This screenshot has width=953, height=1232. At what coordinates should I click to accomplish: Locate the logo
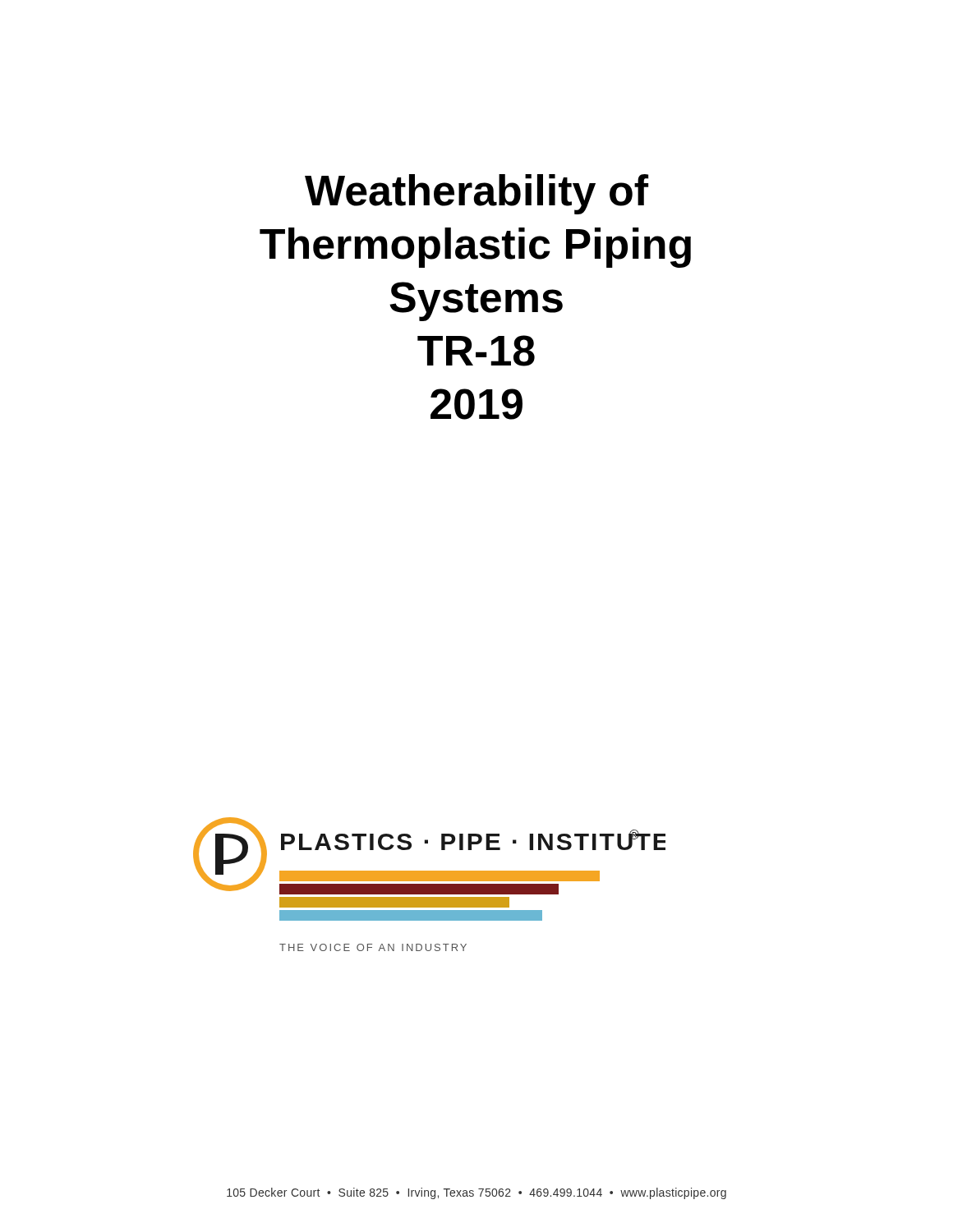pos(427,895)
